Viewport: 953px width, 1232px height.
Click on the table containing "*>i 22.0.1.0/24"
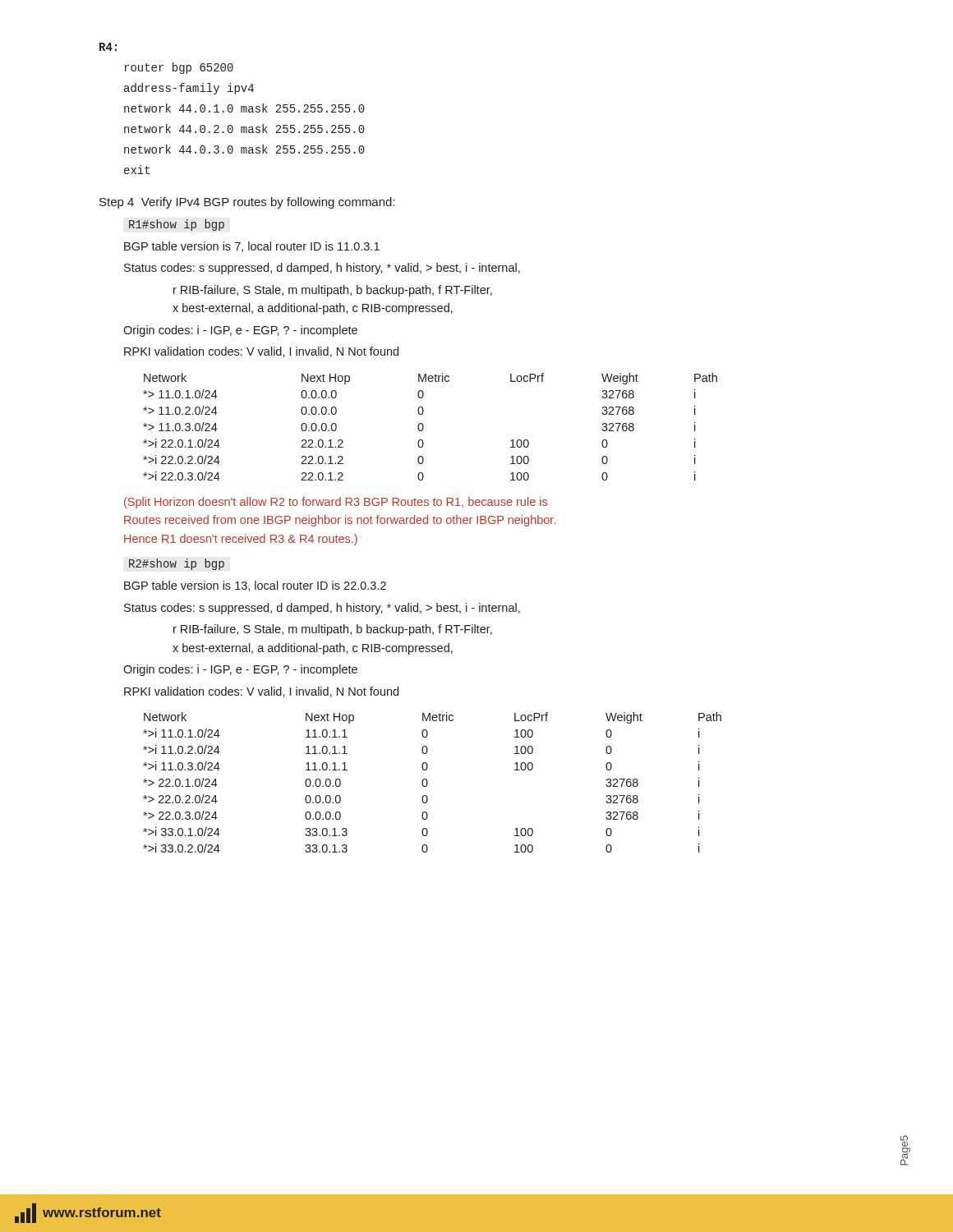tap(513, 427)
